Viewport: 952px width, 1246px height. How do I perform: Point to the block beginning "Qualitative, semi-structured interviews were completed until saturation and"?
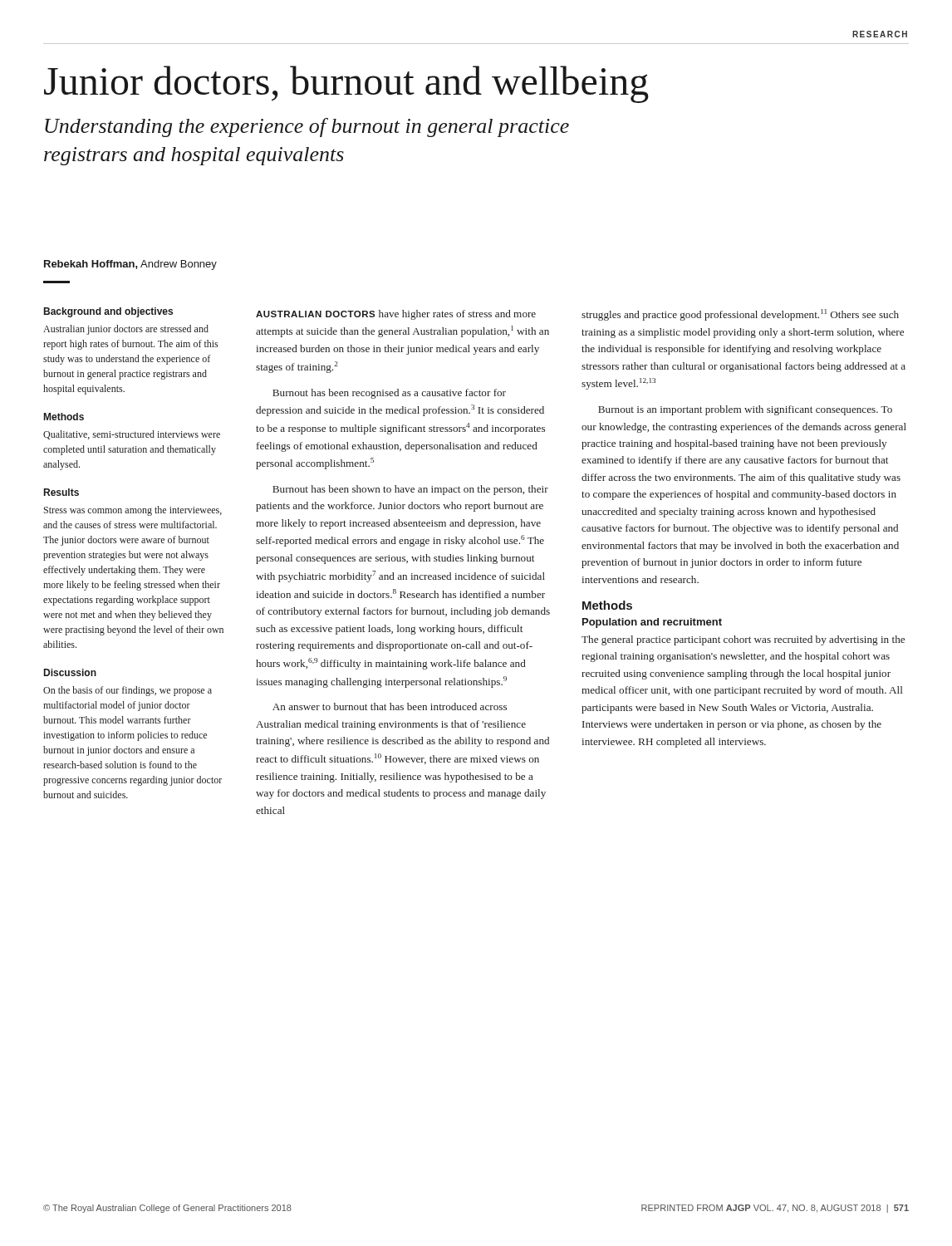coord(132,449)
